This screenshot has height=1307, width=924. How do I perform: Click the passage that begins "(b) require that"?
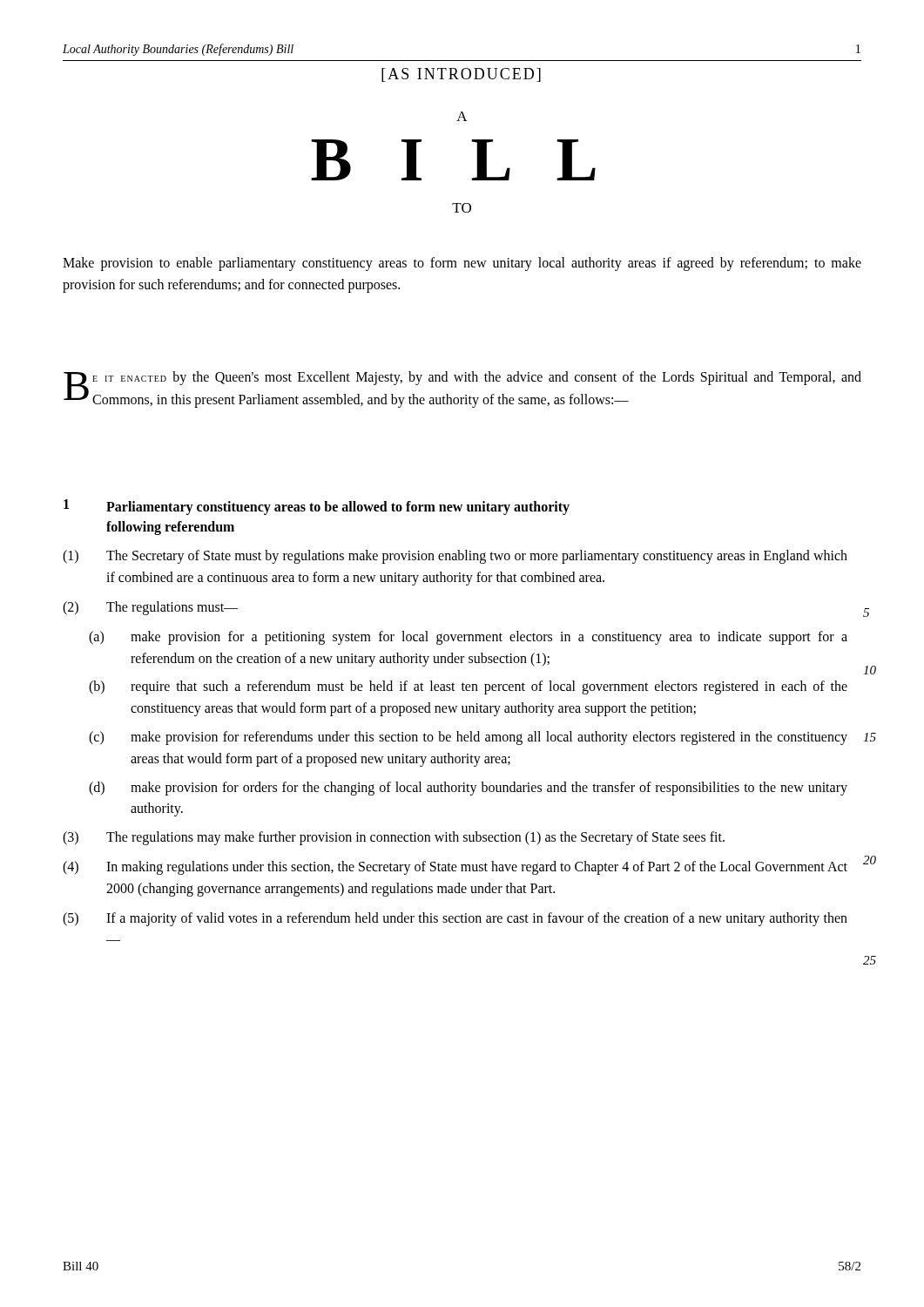point(455,698)
